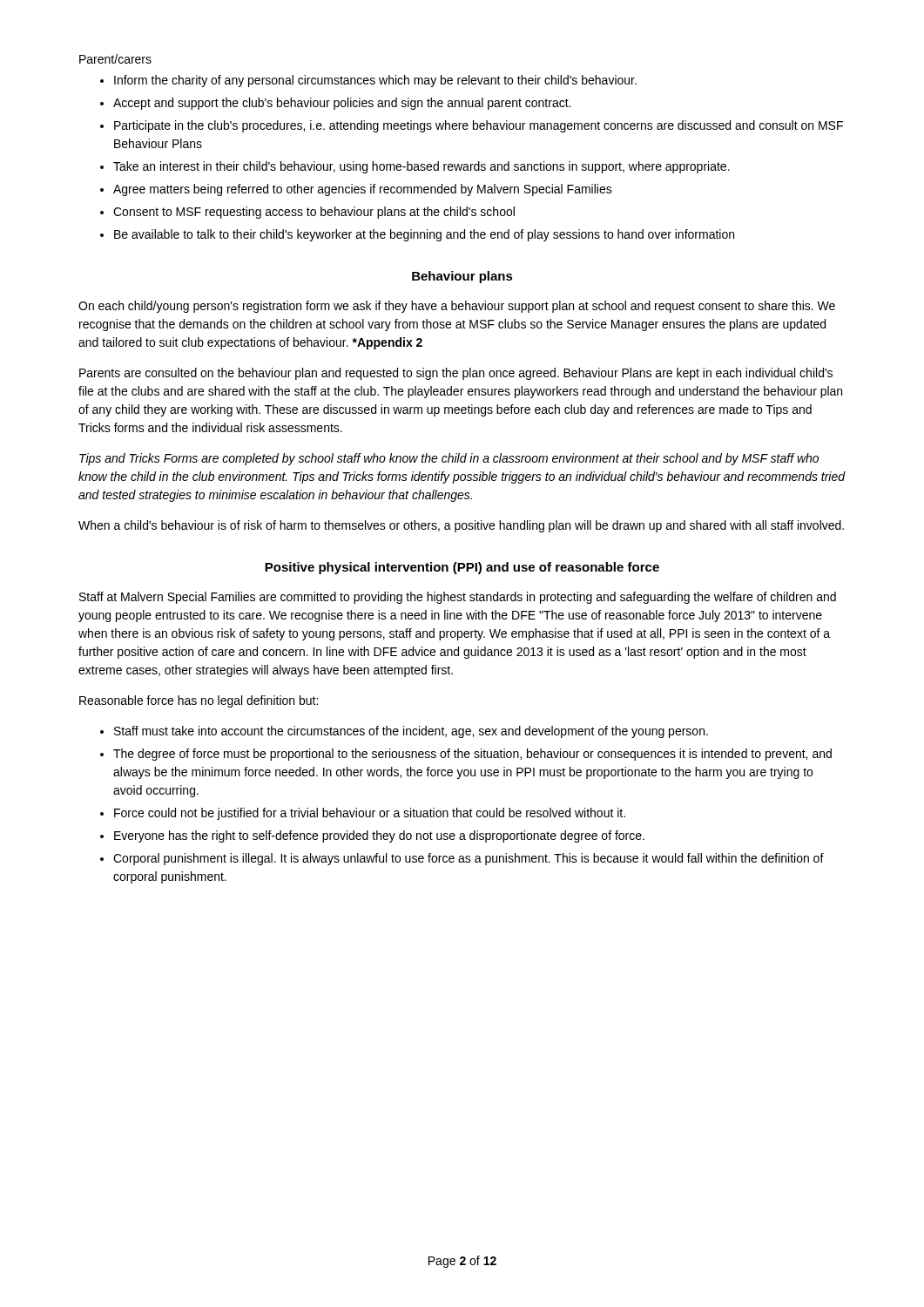Image resolution: width=924 pixels, height=1307 pixels.
Task: Click on the region starting "Staff must take into"
Action: click(411, 731)
